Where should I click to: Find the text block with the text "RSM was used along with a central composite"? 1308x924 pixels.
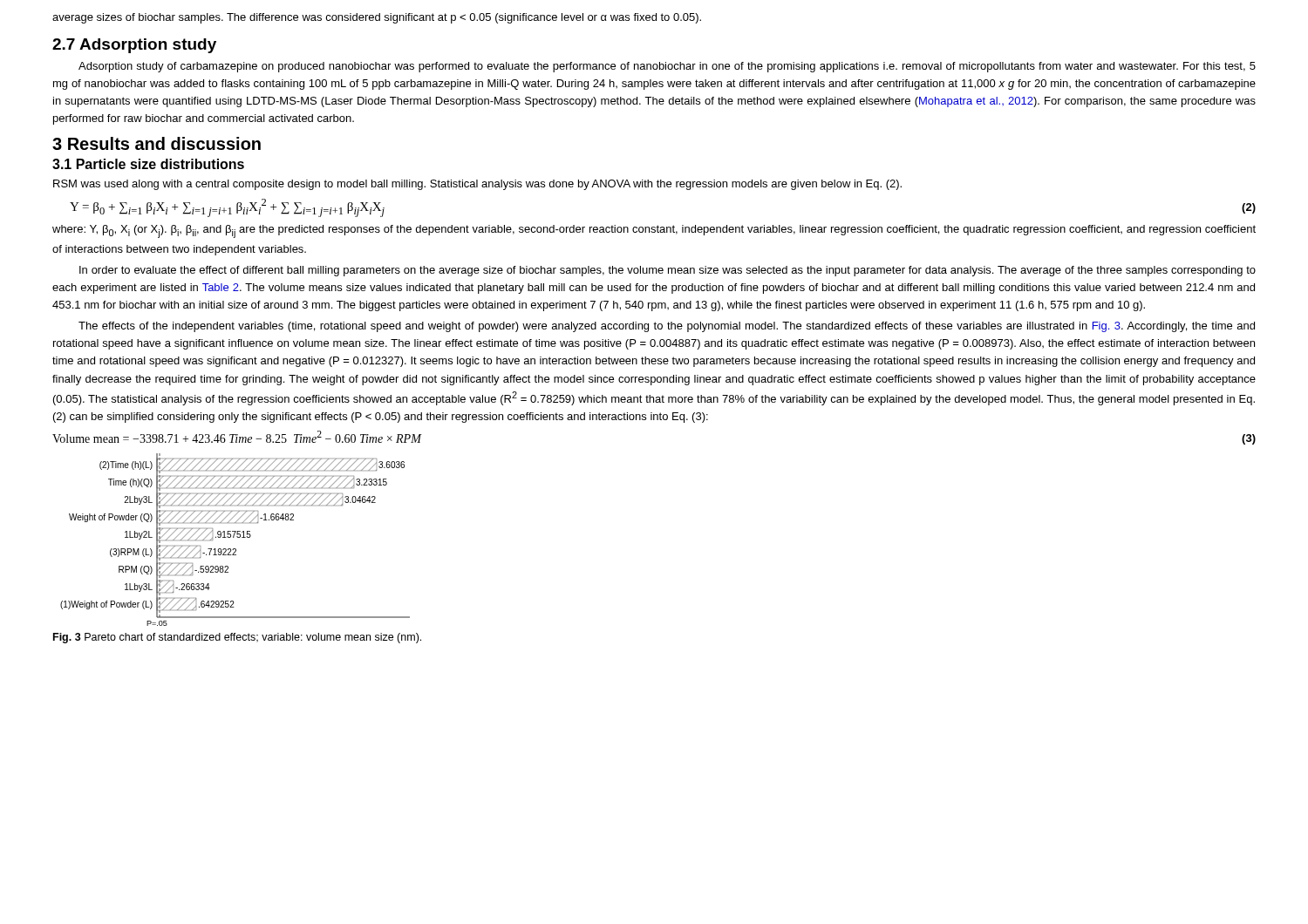point(654,184)
